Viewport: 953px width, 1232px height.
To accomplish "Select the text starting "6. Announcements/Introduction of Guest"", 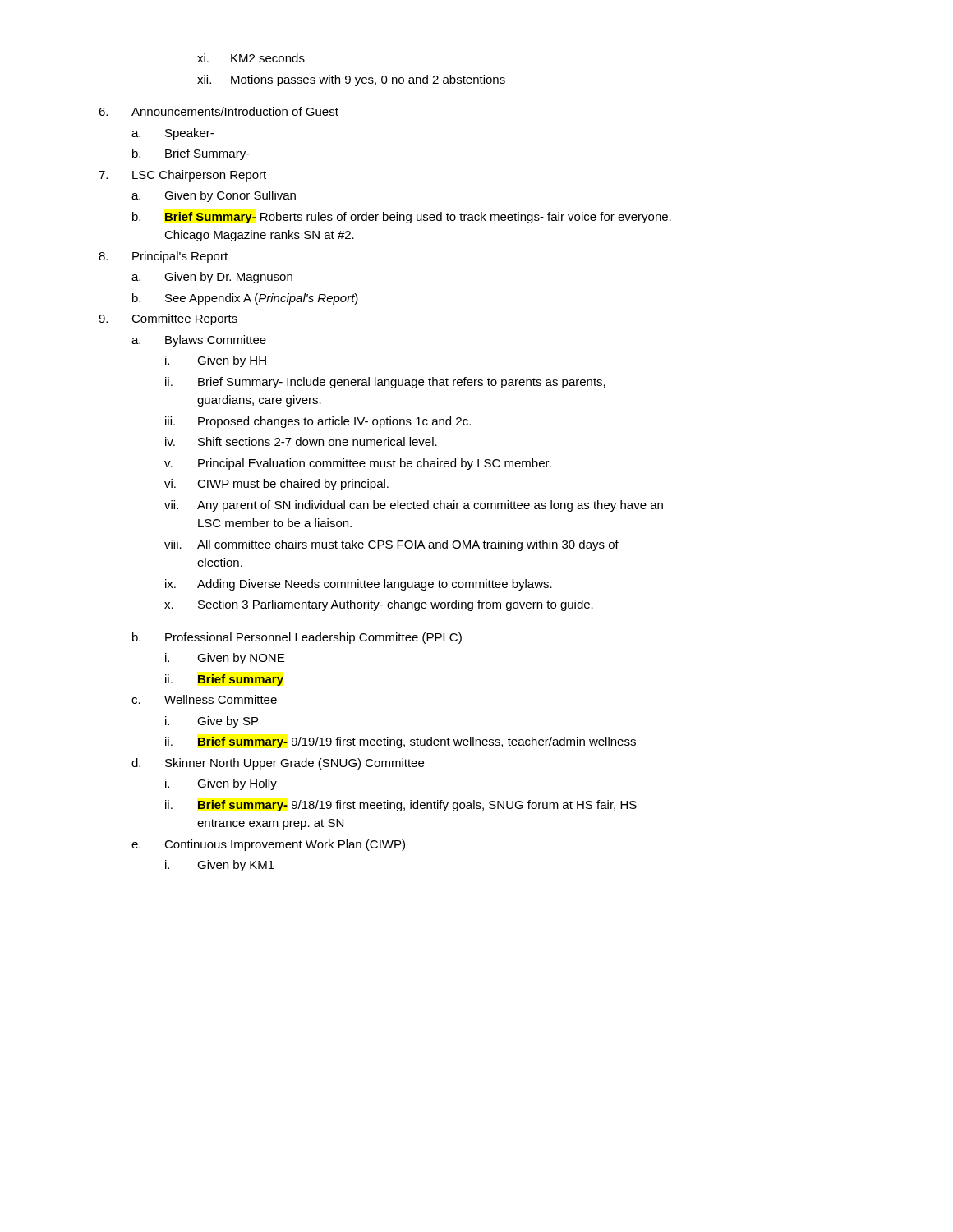I will [219, 111].
